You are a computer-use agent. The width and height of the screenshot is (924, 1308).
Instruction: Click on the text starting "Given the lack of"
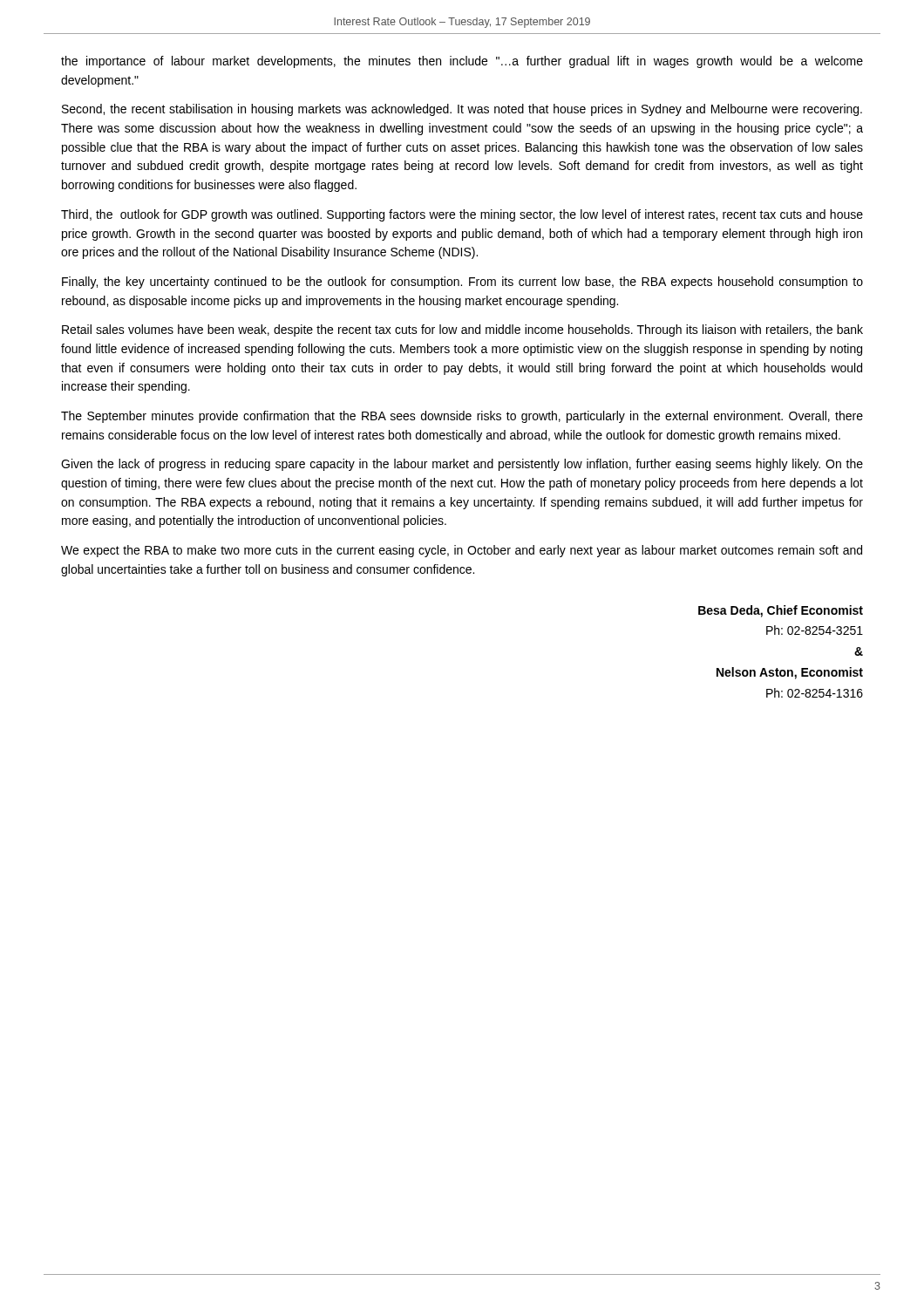point(462,493)
